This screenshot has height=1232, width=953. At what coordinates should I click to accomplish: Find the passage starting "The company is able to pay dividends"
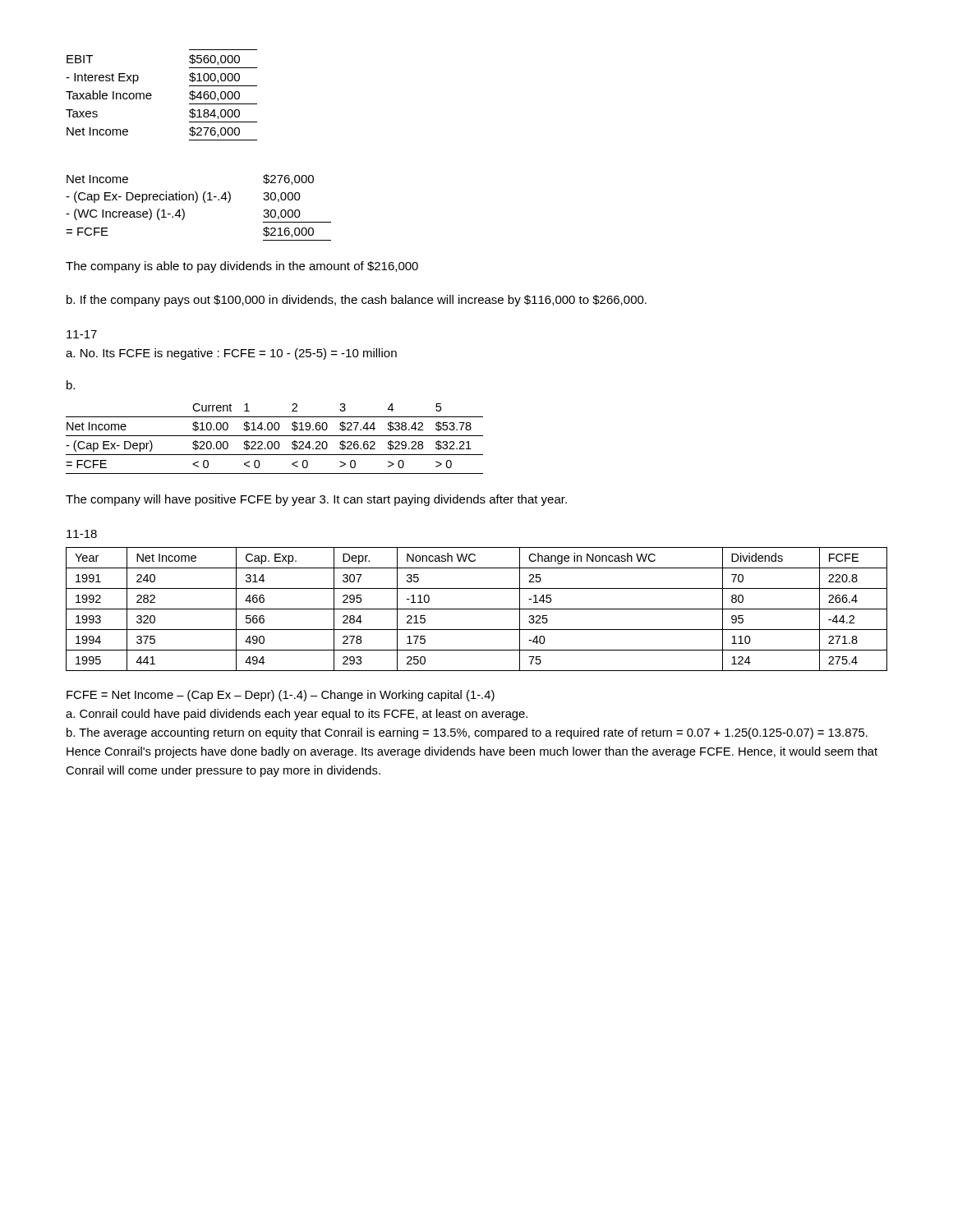click(242, 266)
